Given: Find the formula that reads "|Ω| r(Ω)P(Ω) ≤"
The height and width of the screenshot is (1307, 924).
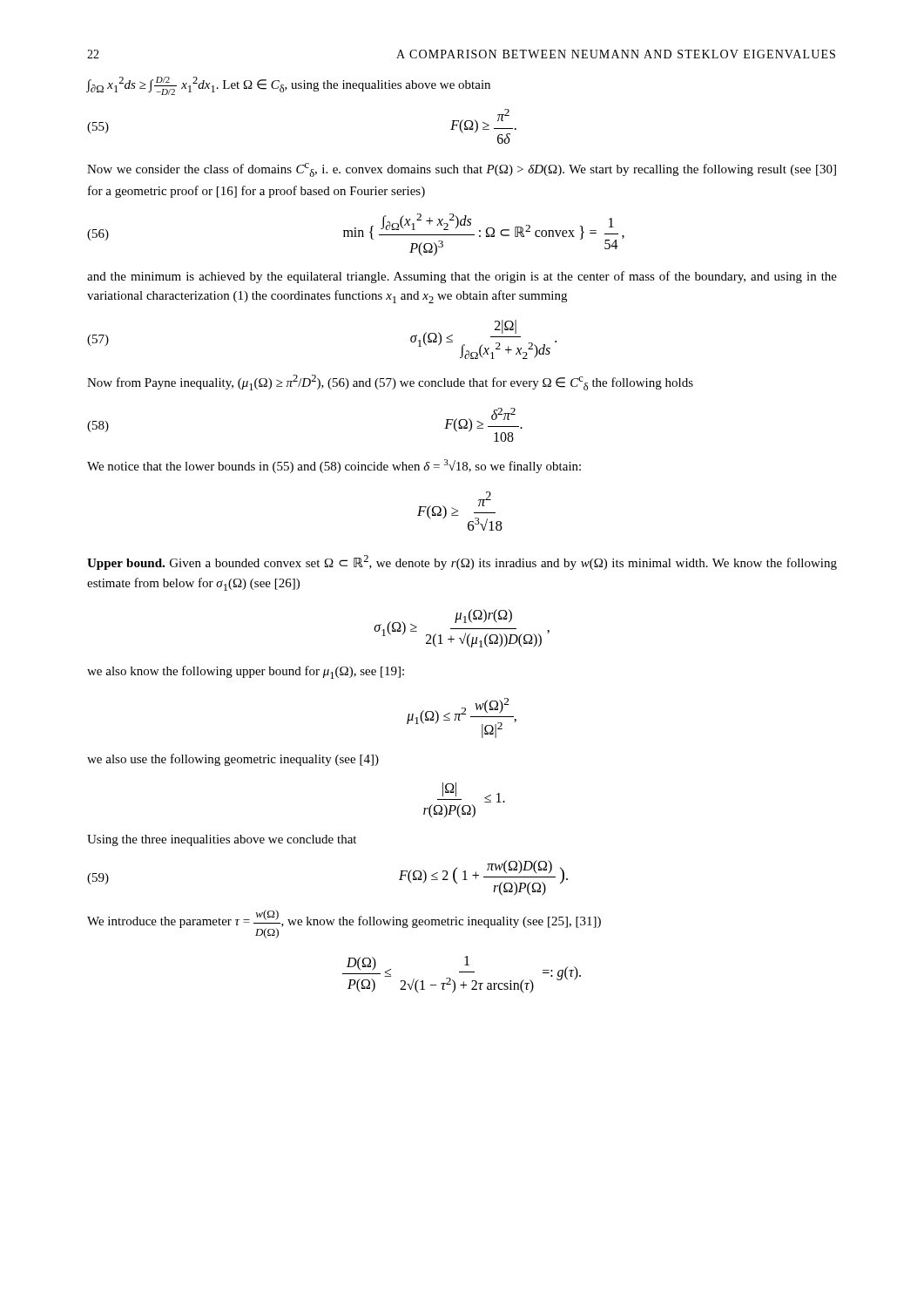Looking at the screenshot, I should [462, 799].
